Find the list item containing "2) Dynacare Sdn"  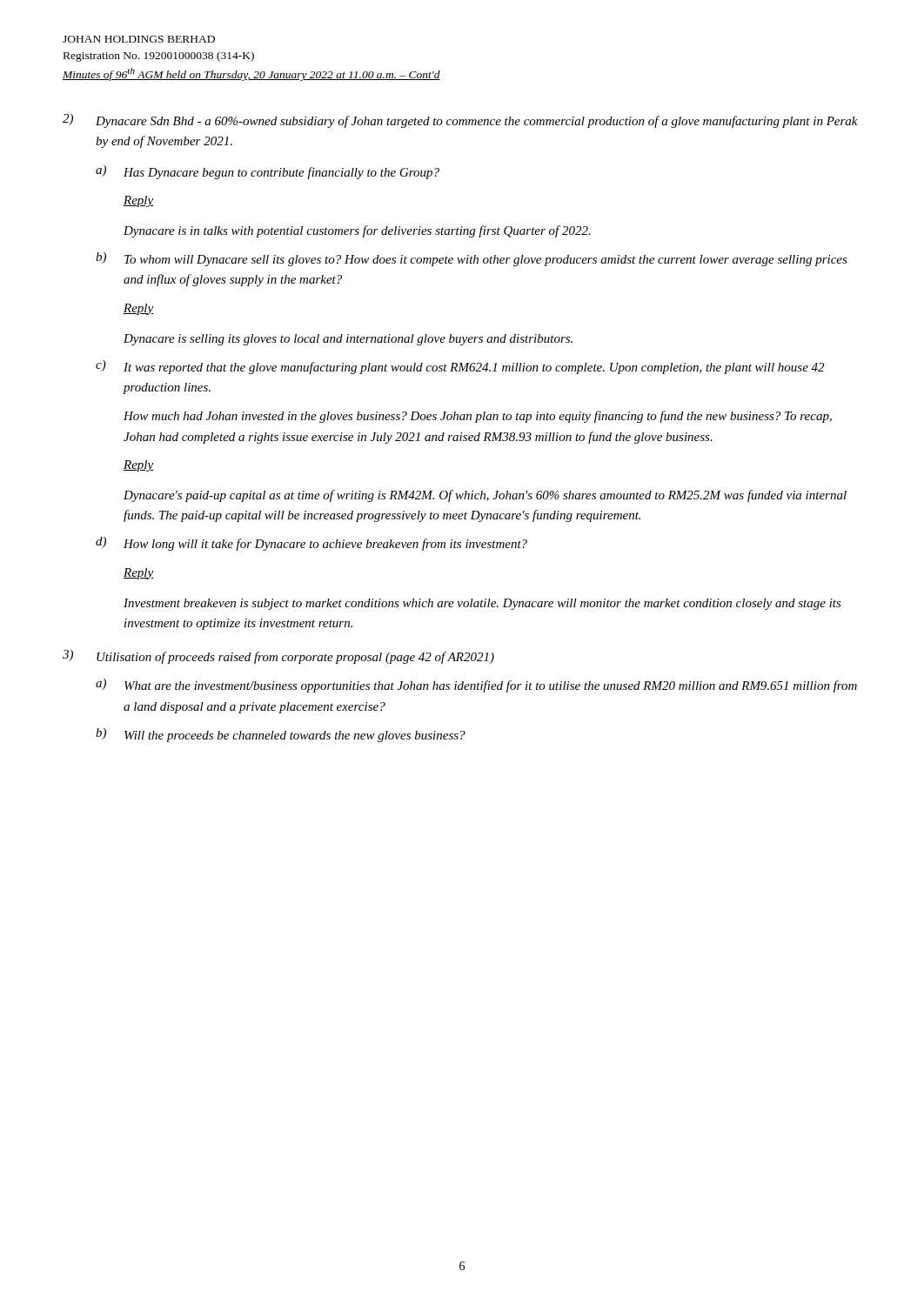(462, 132)
